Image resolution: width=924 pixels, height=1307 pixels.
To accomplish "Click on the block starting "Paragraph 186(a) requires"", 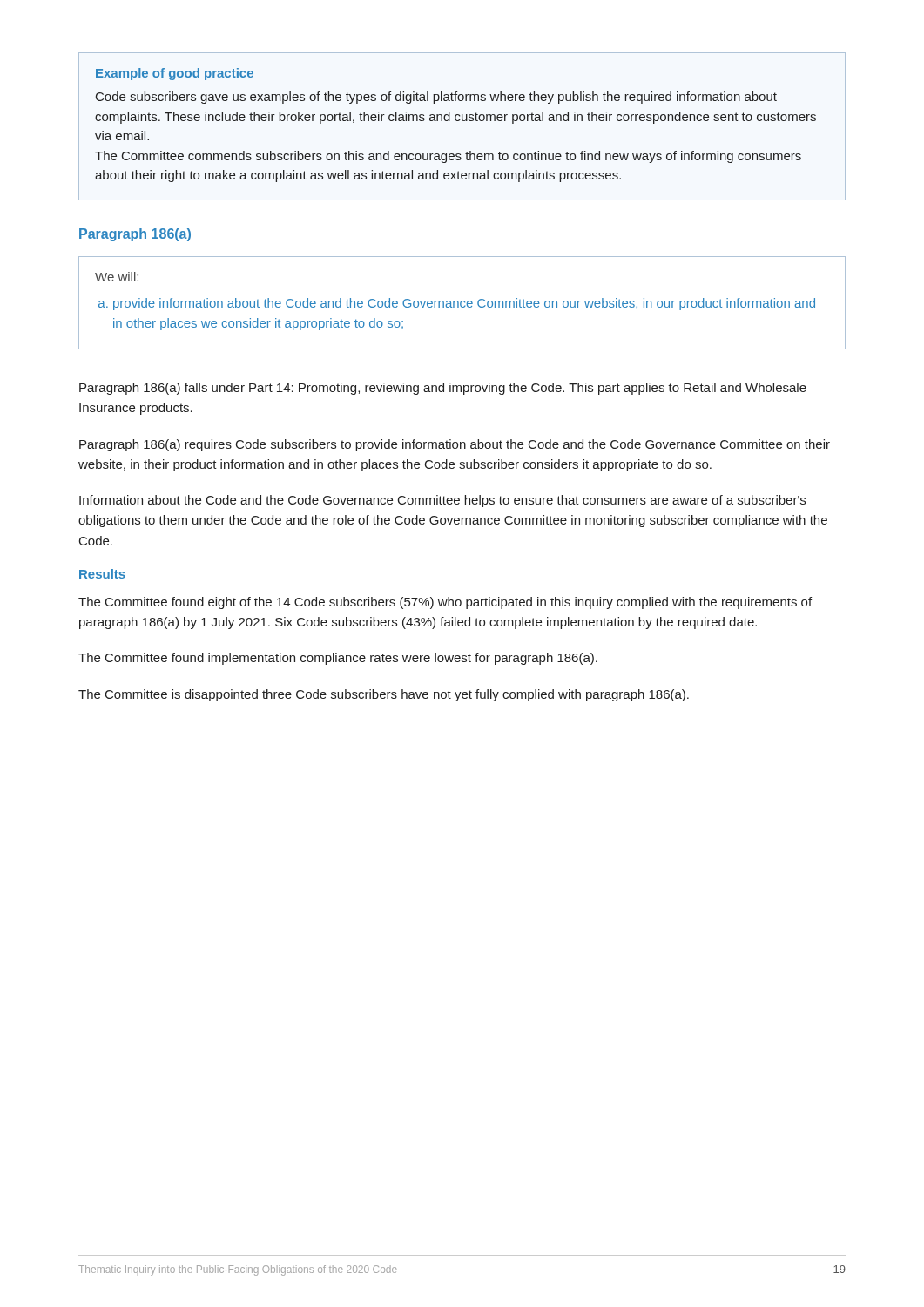I will [x=454, y=454].
